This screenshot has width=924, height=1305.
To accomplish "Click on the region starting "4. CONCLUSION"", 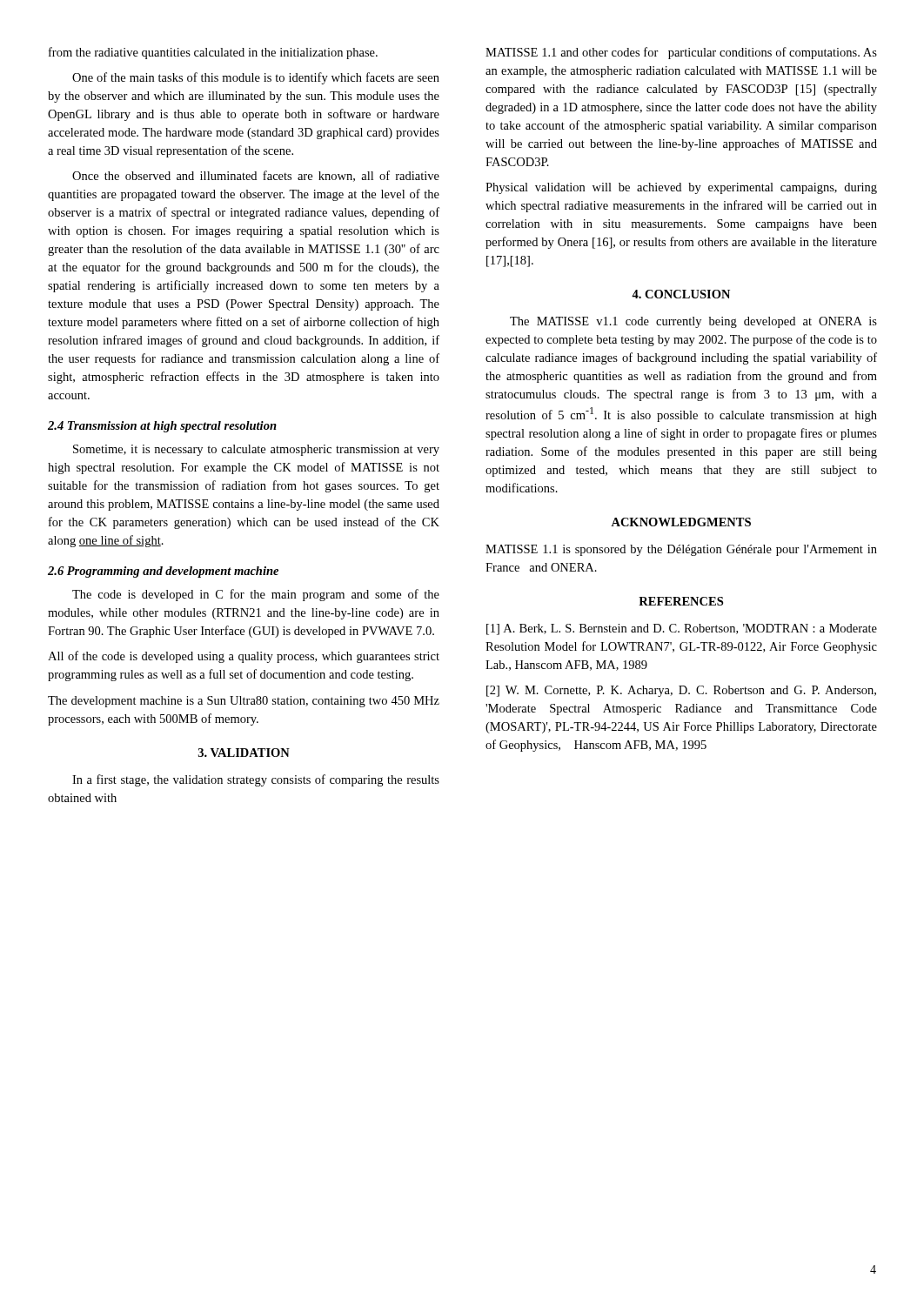I will (681, 295).
